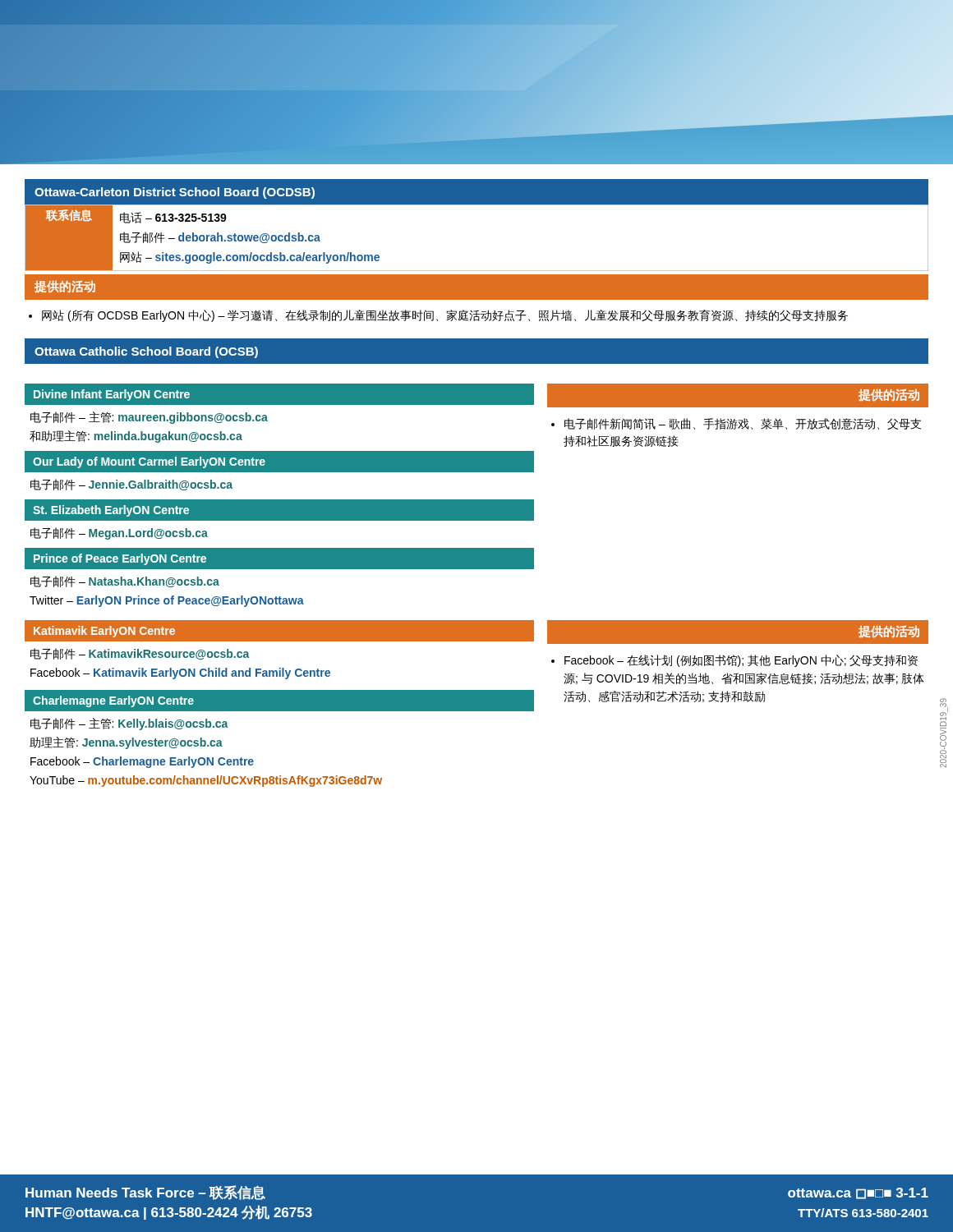953x1232 pixels.
Task: Click on the passage starting "电子邮件 – 主管: Kelly.blais@ocsb.ca 助理主管:"
Action: [206, 752]
